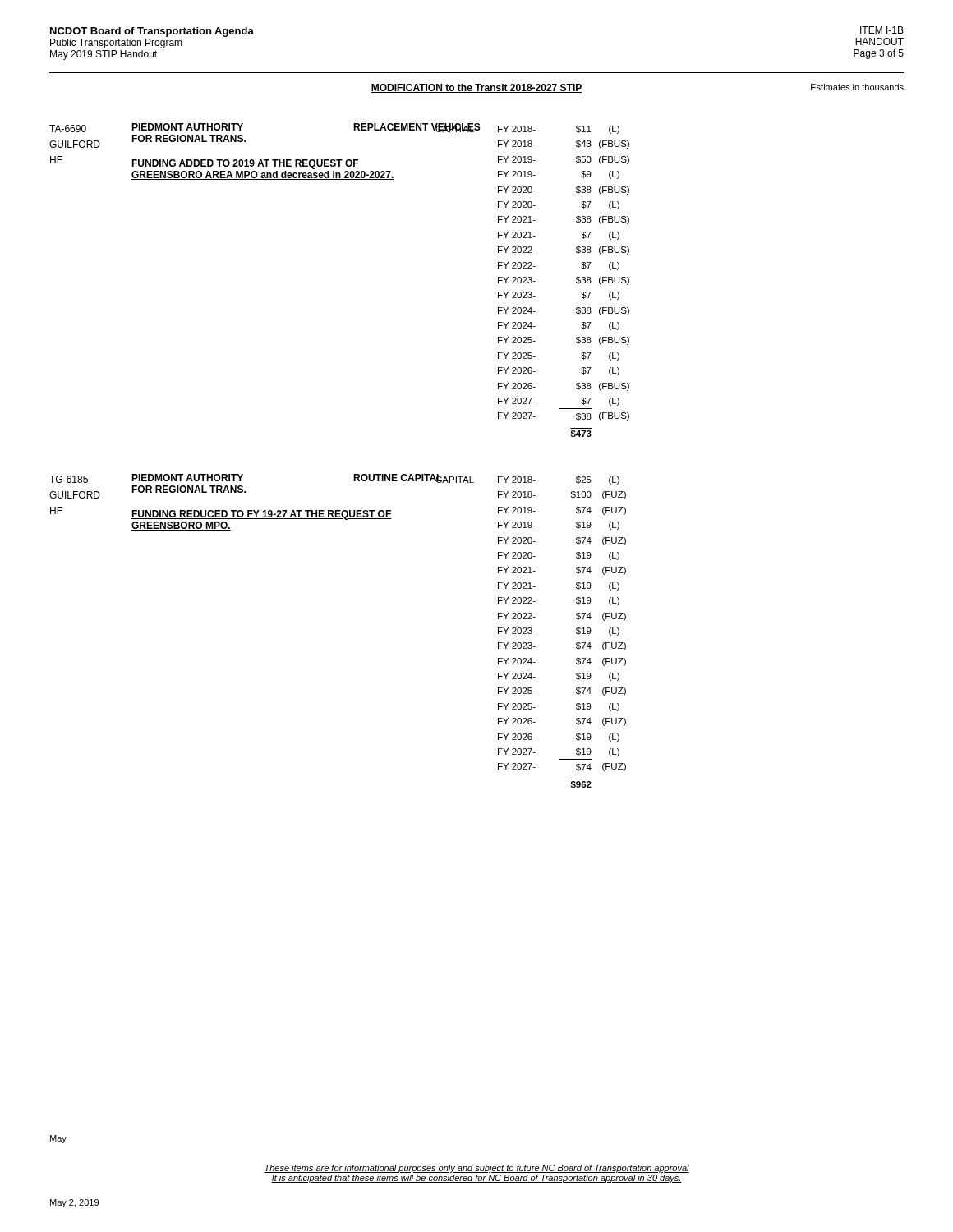Where does it say "REPLACEMENT VEHICLES"?
The height and width of the screenshot is (1232, 953).
417,127
